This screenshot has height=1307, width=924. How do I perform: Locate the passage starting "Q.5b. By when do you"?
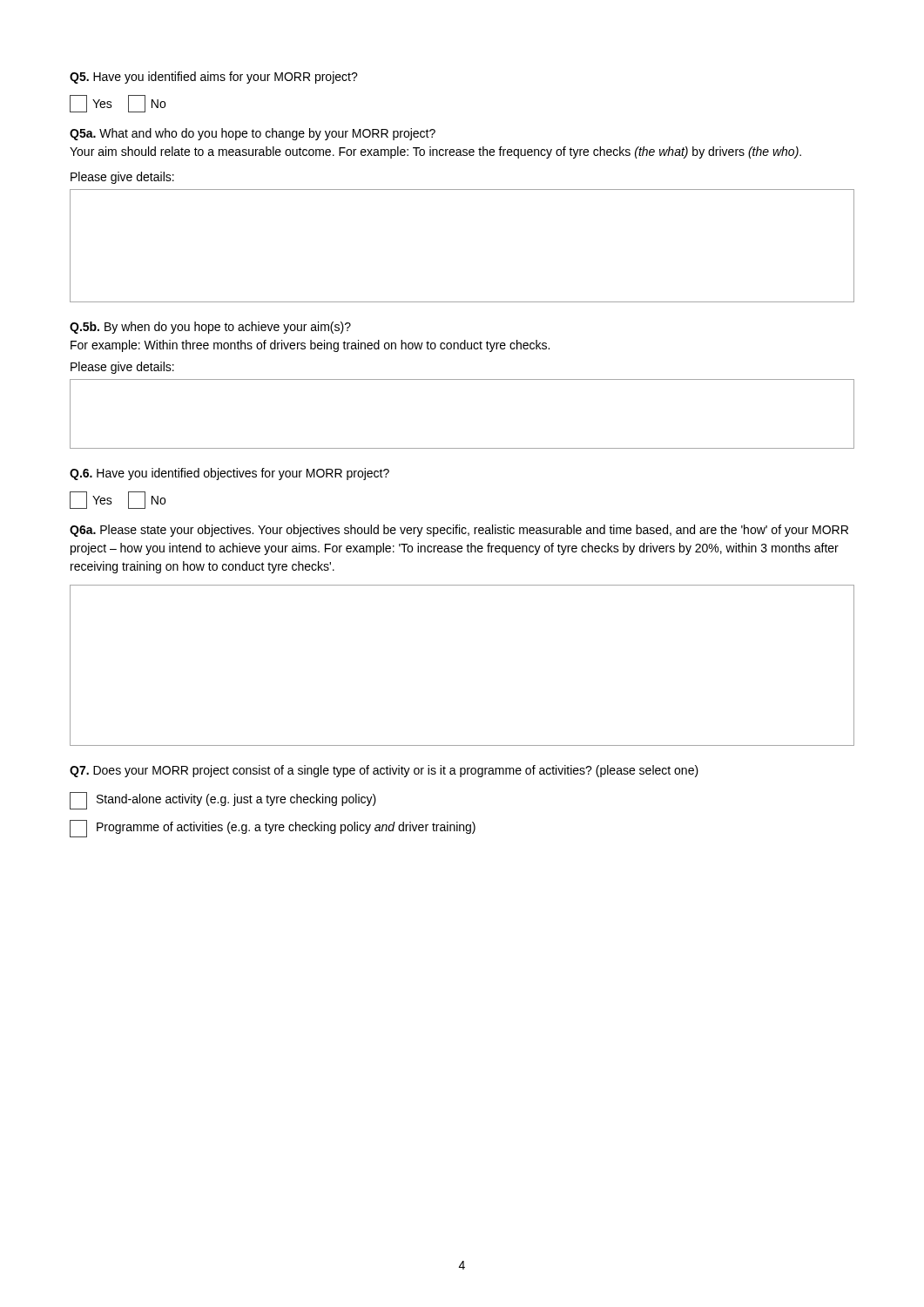[310, 336]
